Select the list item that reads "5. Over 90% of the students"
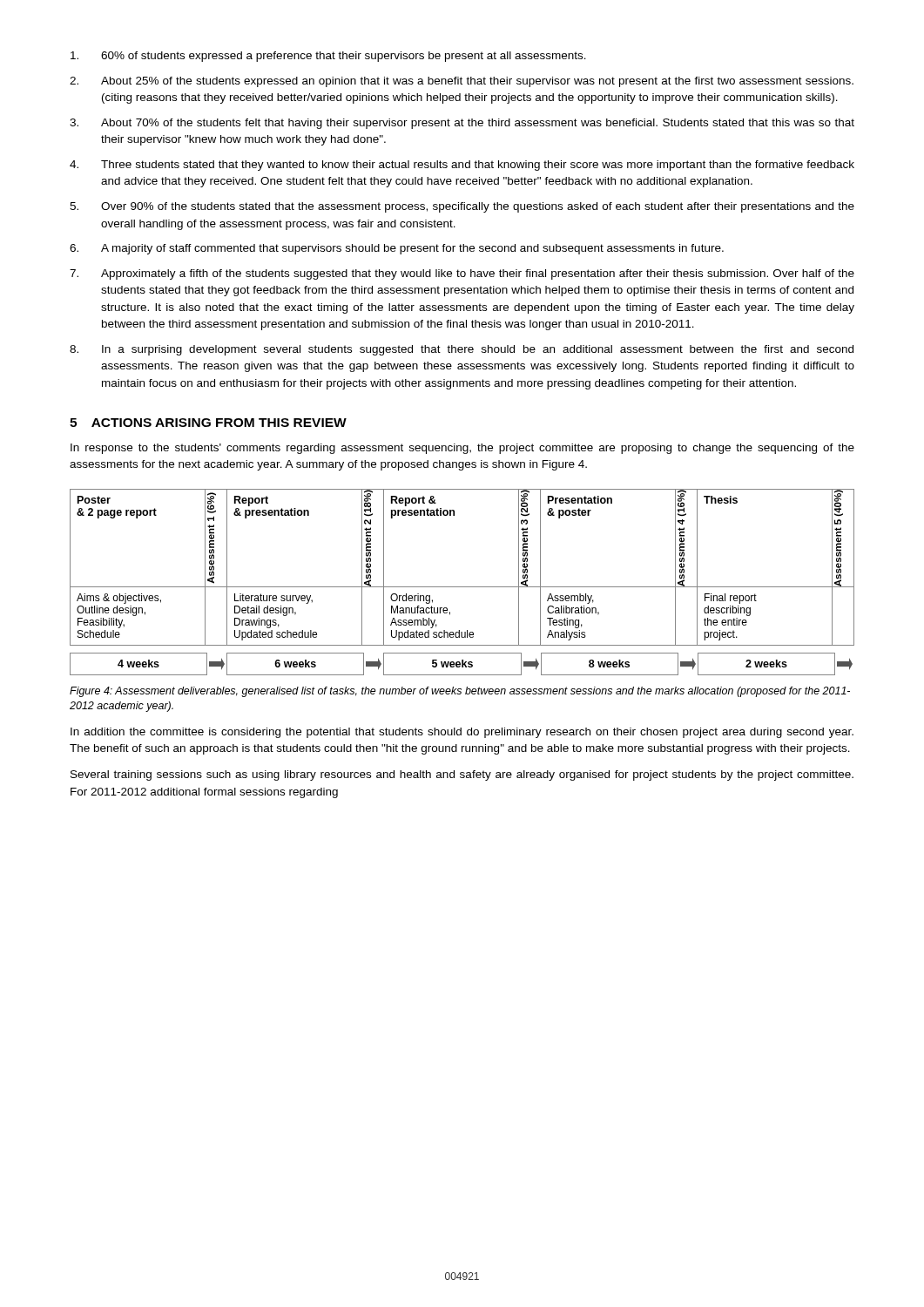 pos(462,215)
